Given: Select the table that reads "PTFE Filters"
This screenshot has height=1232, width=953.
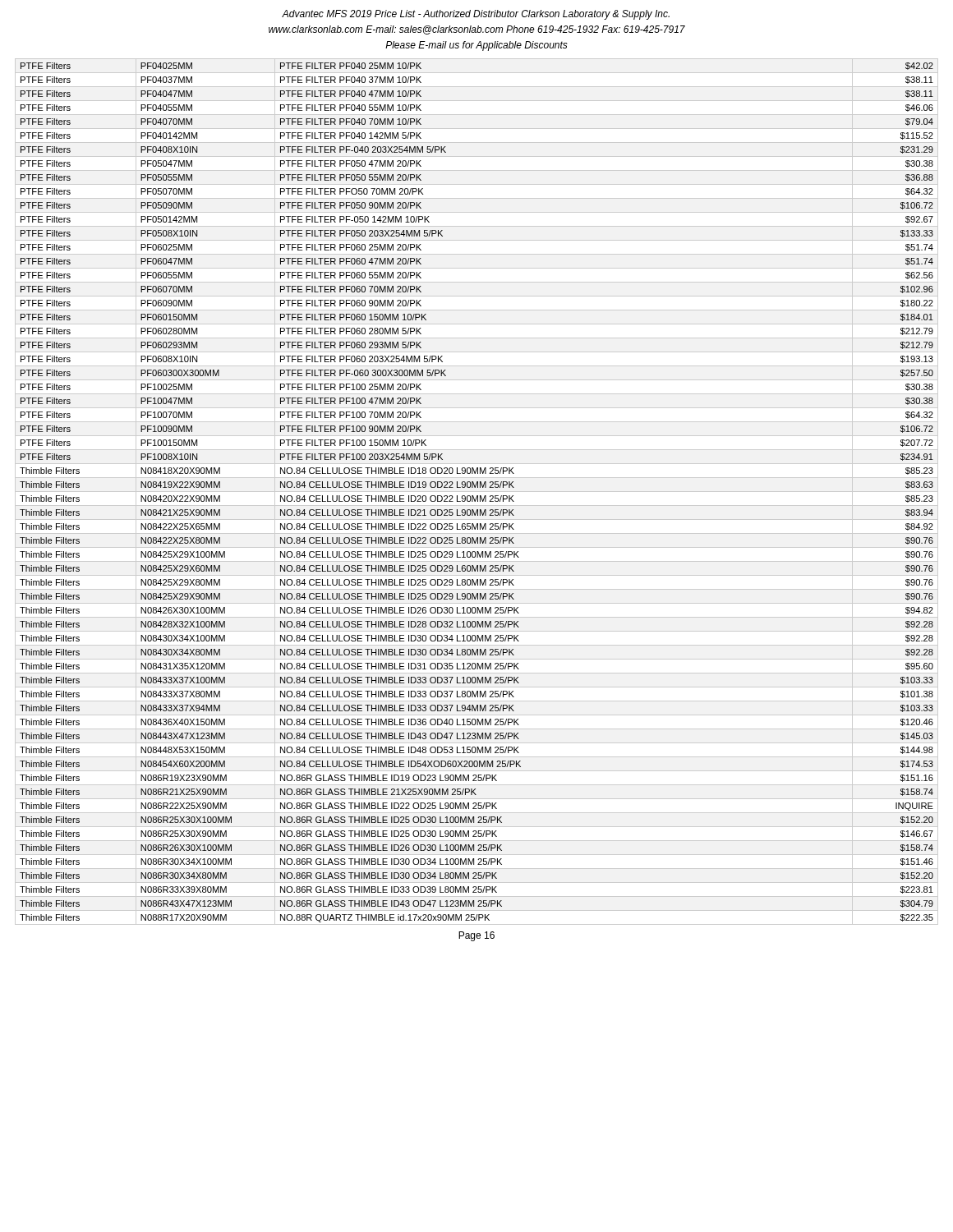Looking at the screenshot, I should [476, 491].
